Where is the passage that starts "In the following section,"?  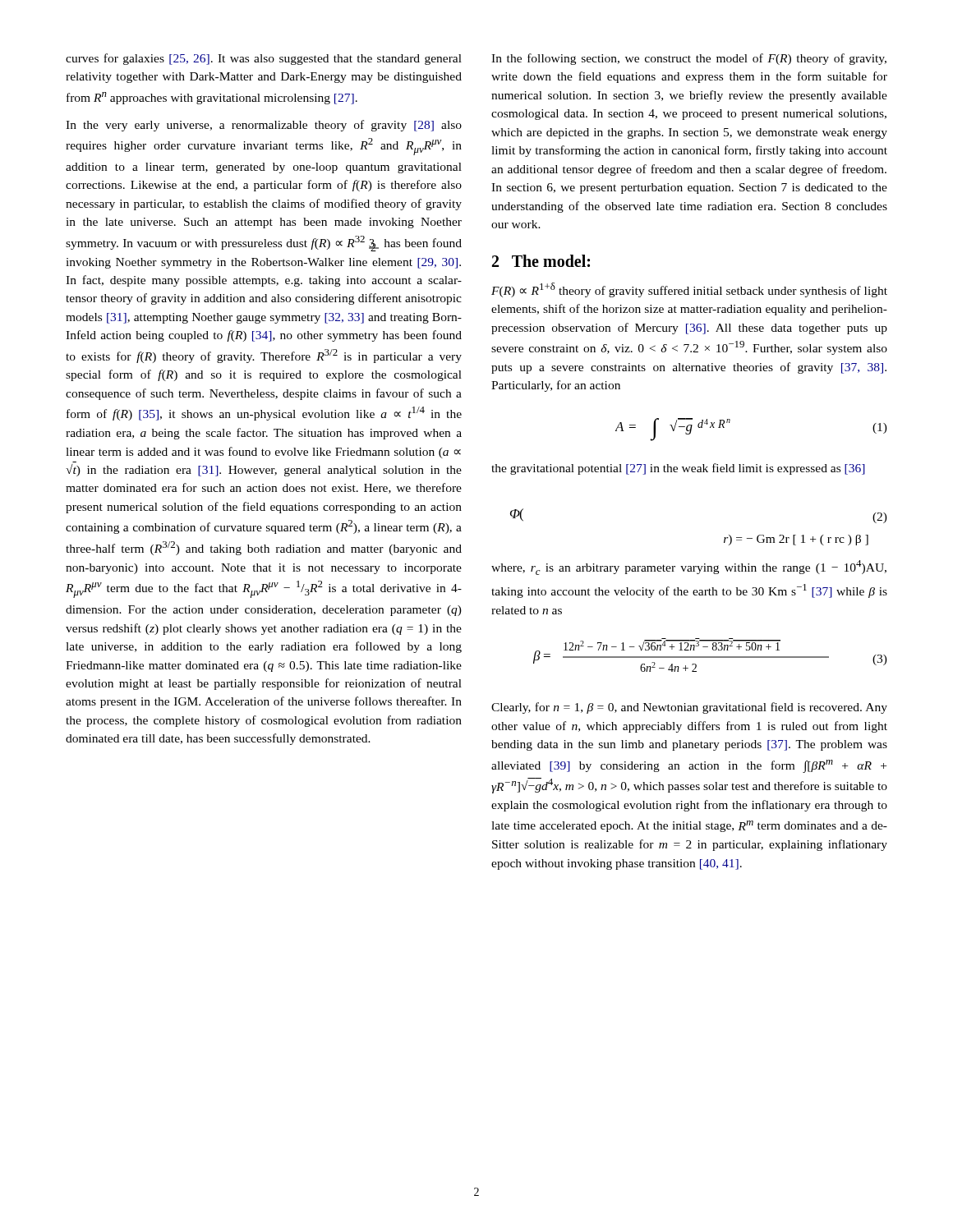(689, 142)
